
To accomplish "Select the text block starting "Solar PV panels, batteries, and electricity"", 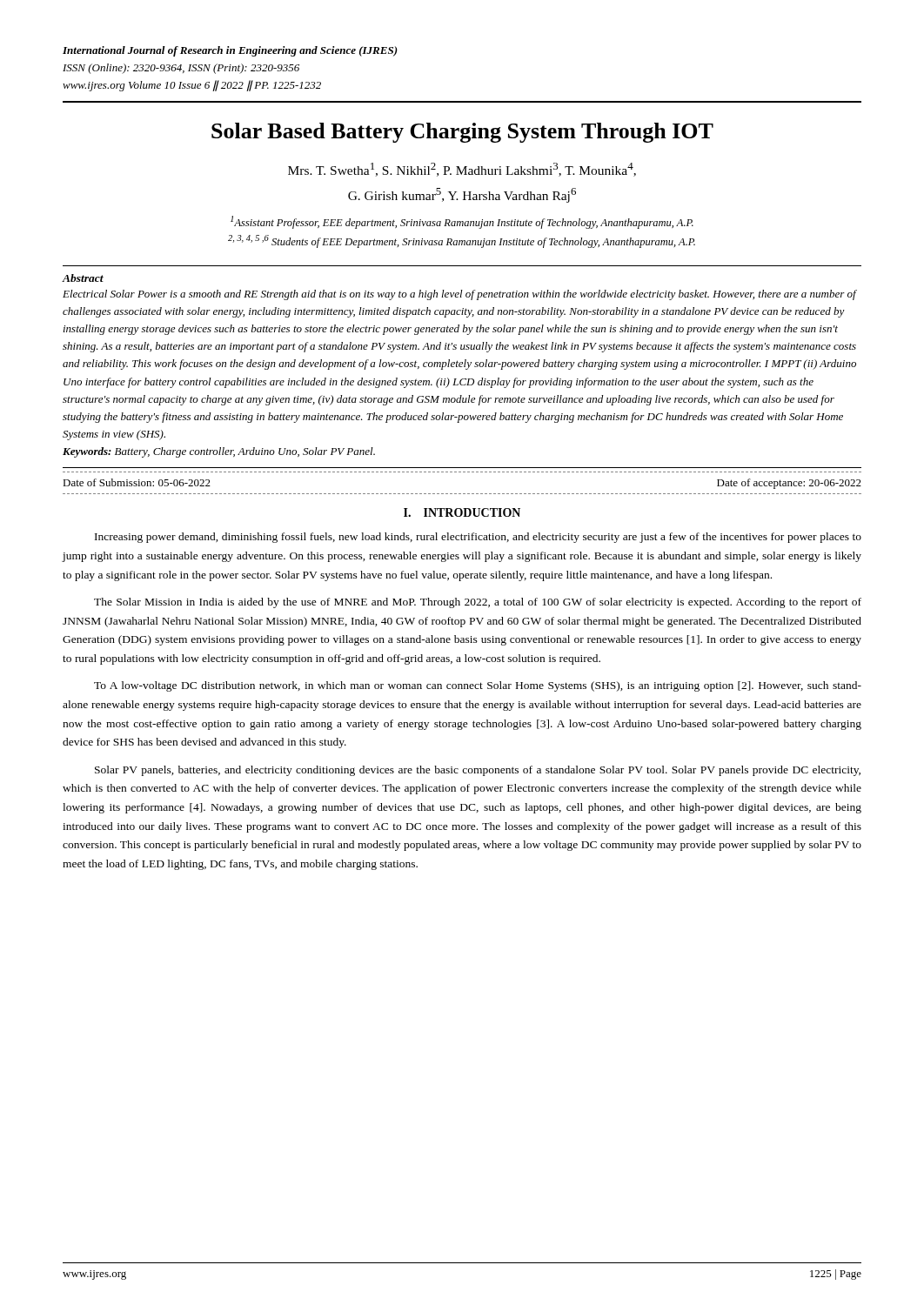I will coord(462,816).
